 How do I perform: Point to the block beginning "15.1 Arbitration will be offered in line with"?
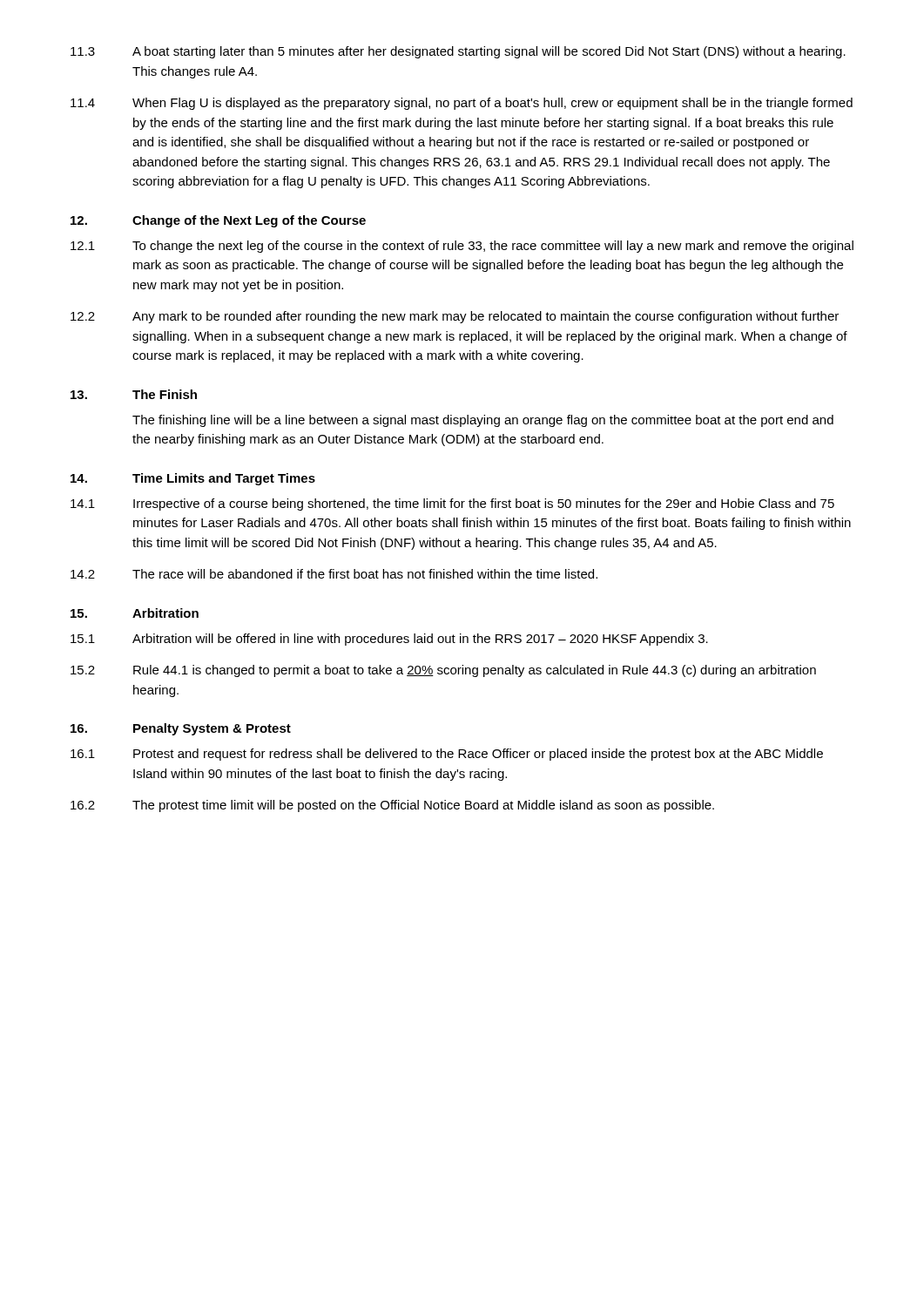pyautogui.click(x=462, y=638)
